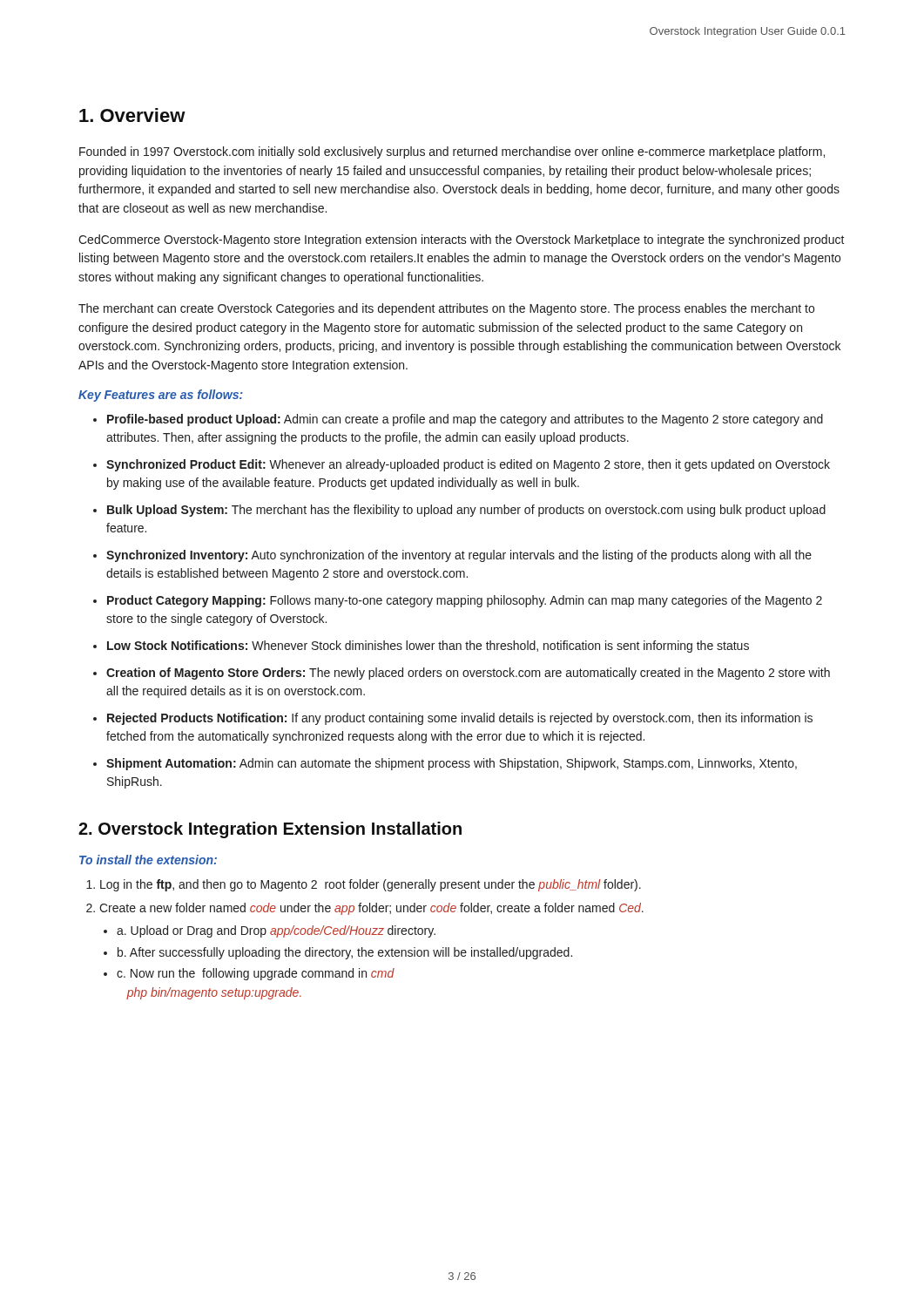The width and height of the screenshot is (924, 1307).
Task: Find the text block starting "CedCommerce Overstock-Magento store Integration extension"
Action: coord(462,259)
